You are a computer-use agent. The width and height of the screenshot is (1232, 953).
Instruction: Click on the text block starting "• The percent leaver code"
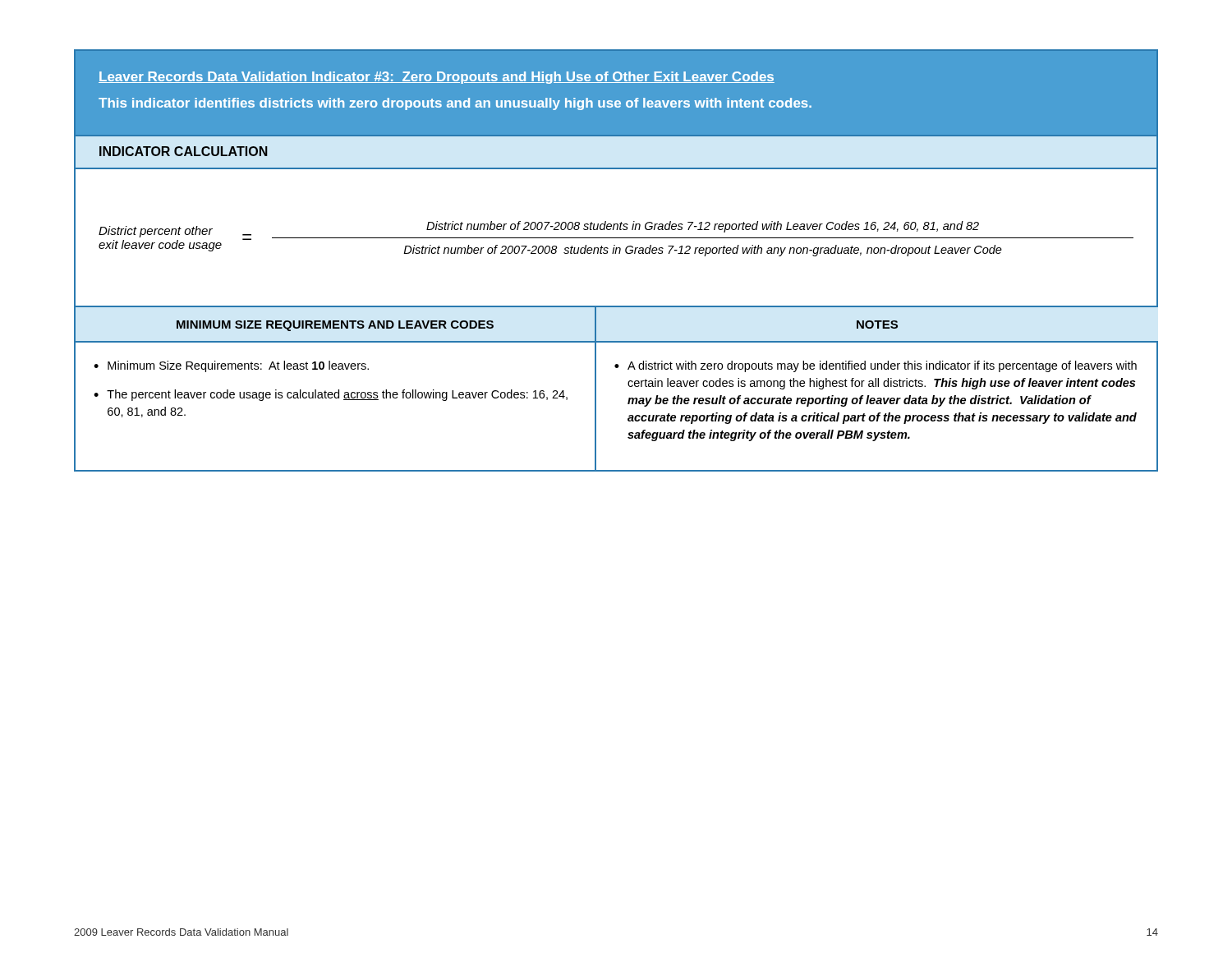(335, 403)
